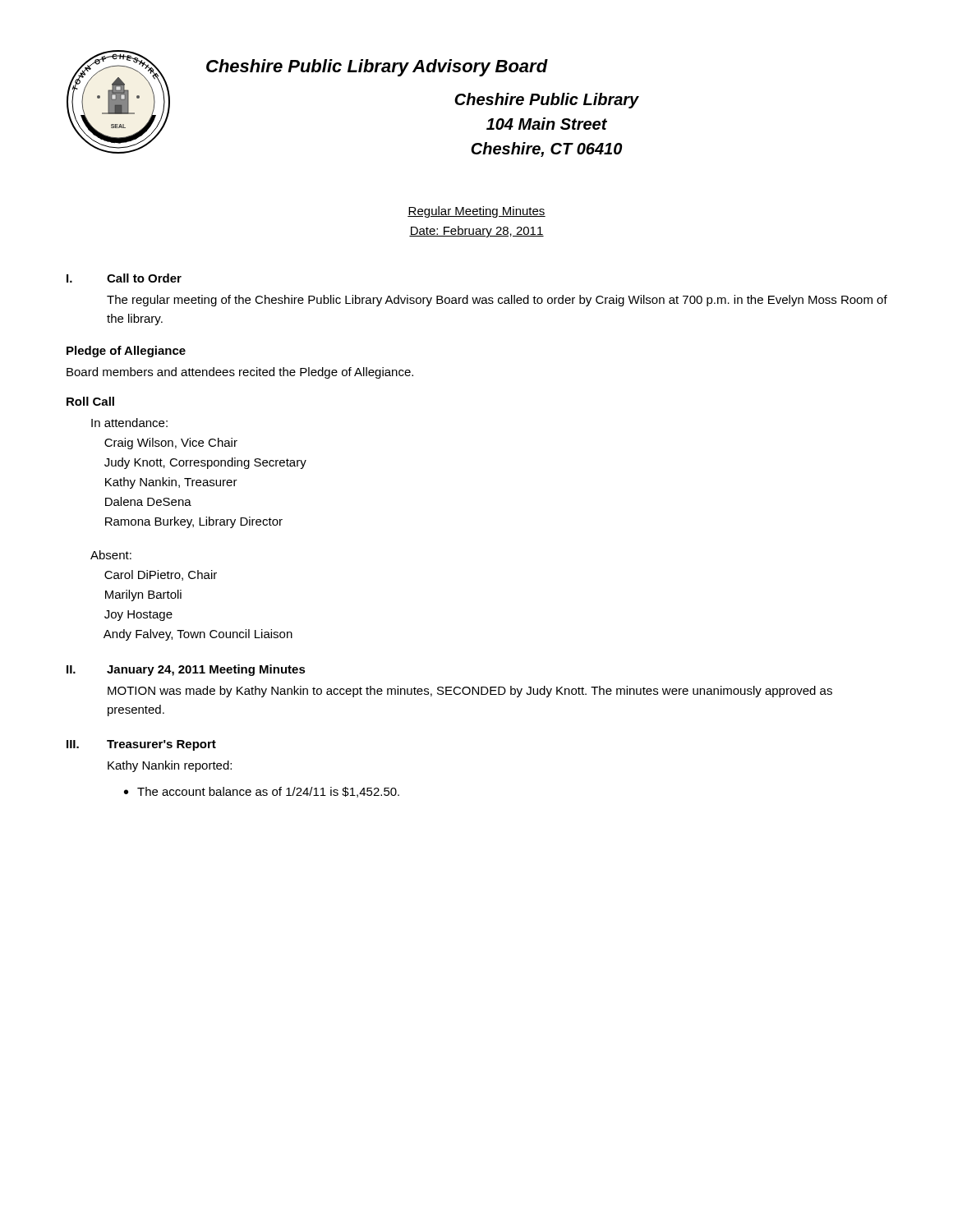
Task: Where is the passage that starts "The regular meeting"?
Action: pyautogui.click(x=497, y=309)
